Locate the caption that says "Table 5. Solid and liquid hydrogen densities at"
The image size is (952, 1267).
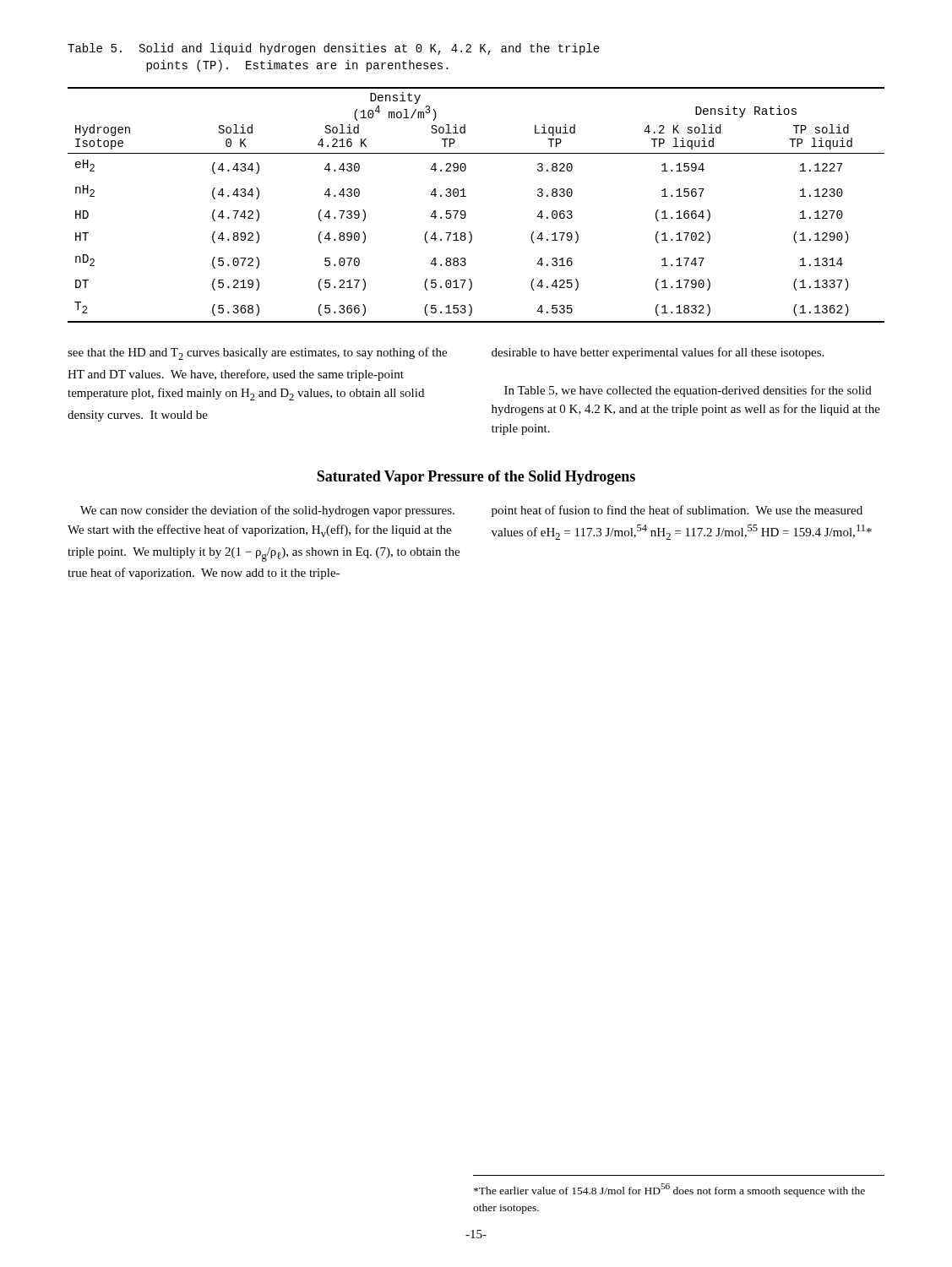coord(334,58)
